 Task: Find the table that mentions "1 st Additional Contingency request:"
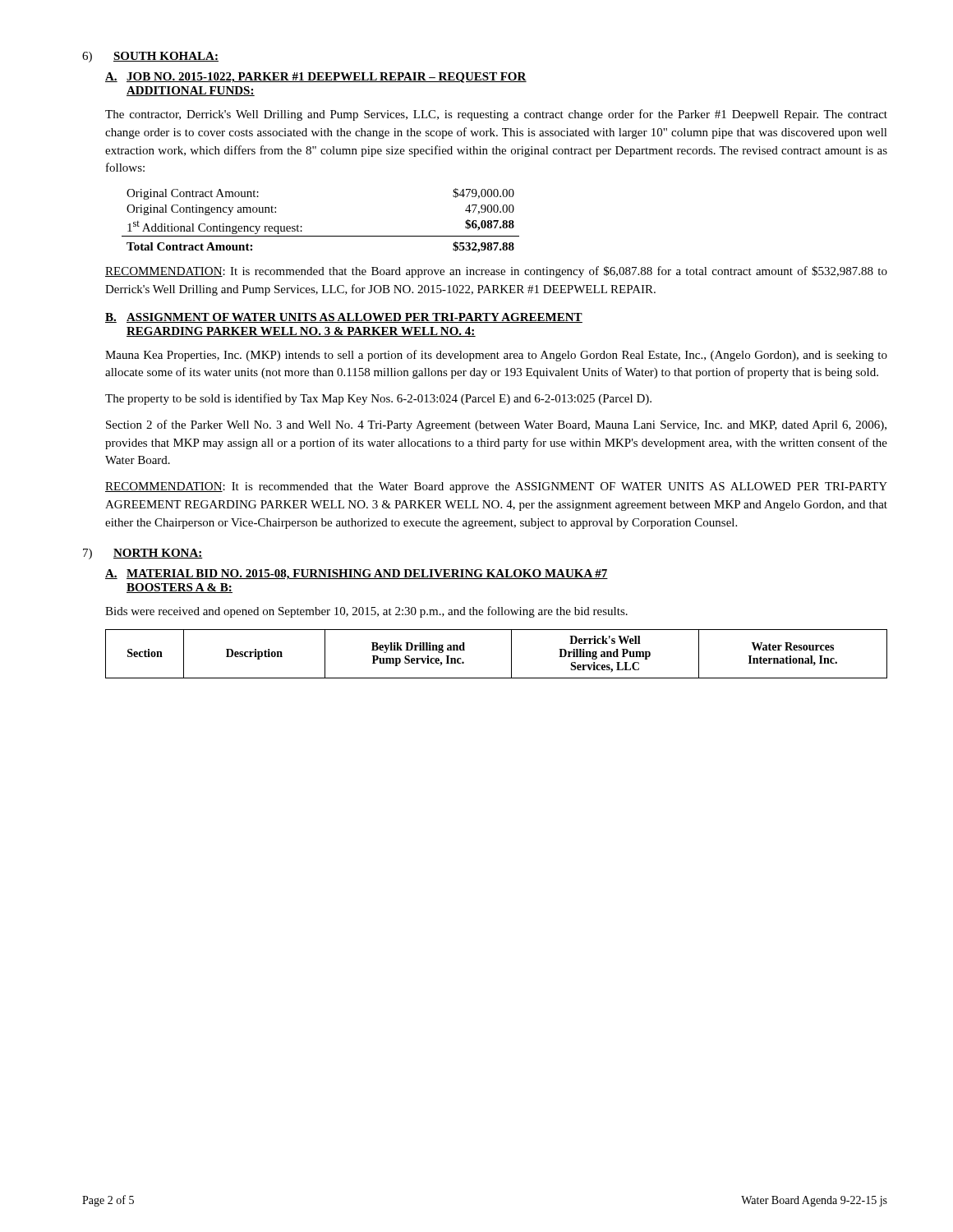[x=504, y=220]
